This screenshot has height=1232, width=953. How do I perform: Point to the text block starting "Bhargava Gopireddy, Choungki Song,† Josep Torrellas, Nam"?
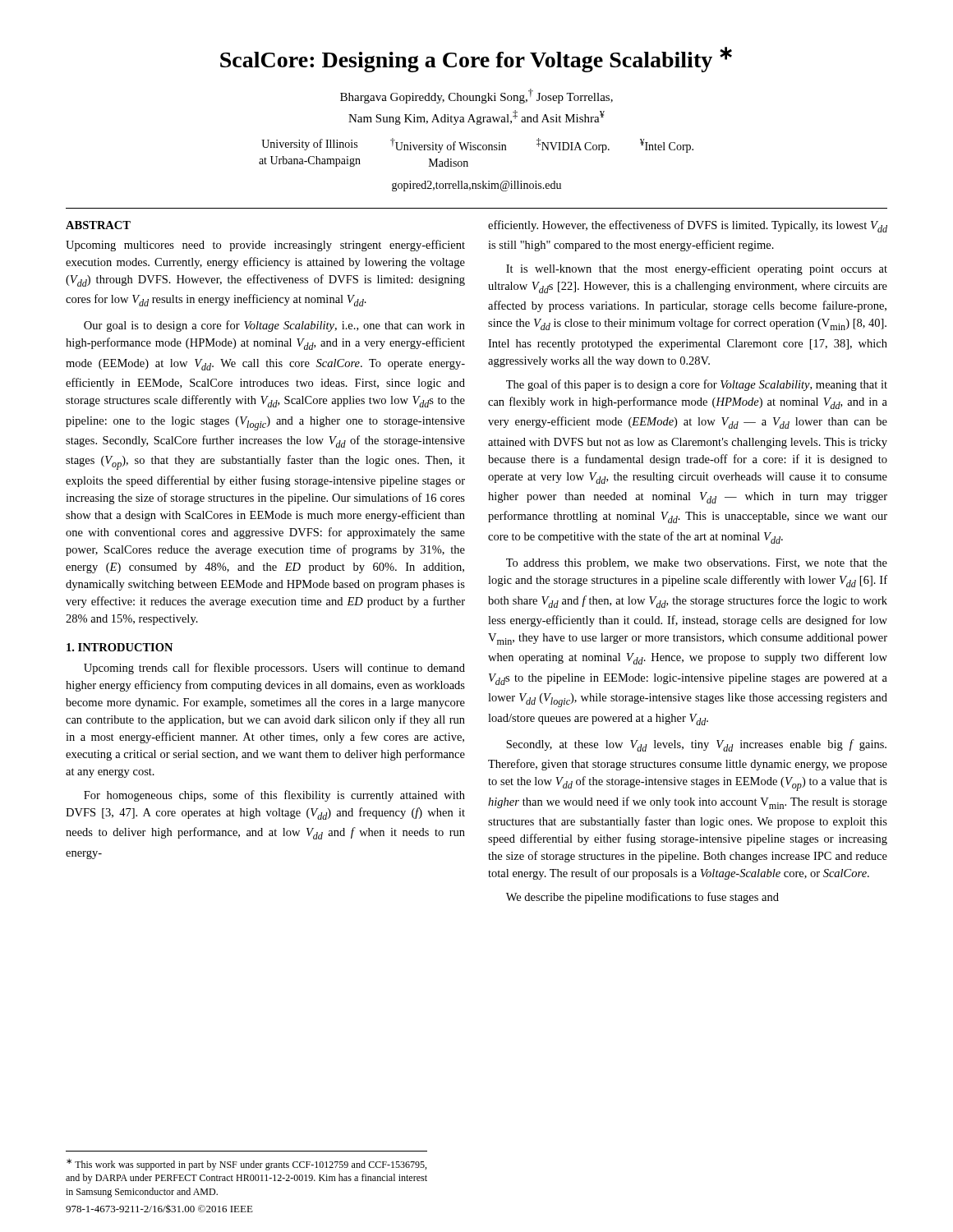pyautogui.click(x=476, y=106)
